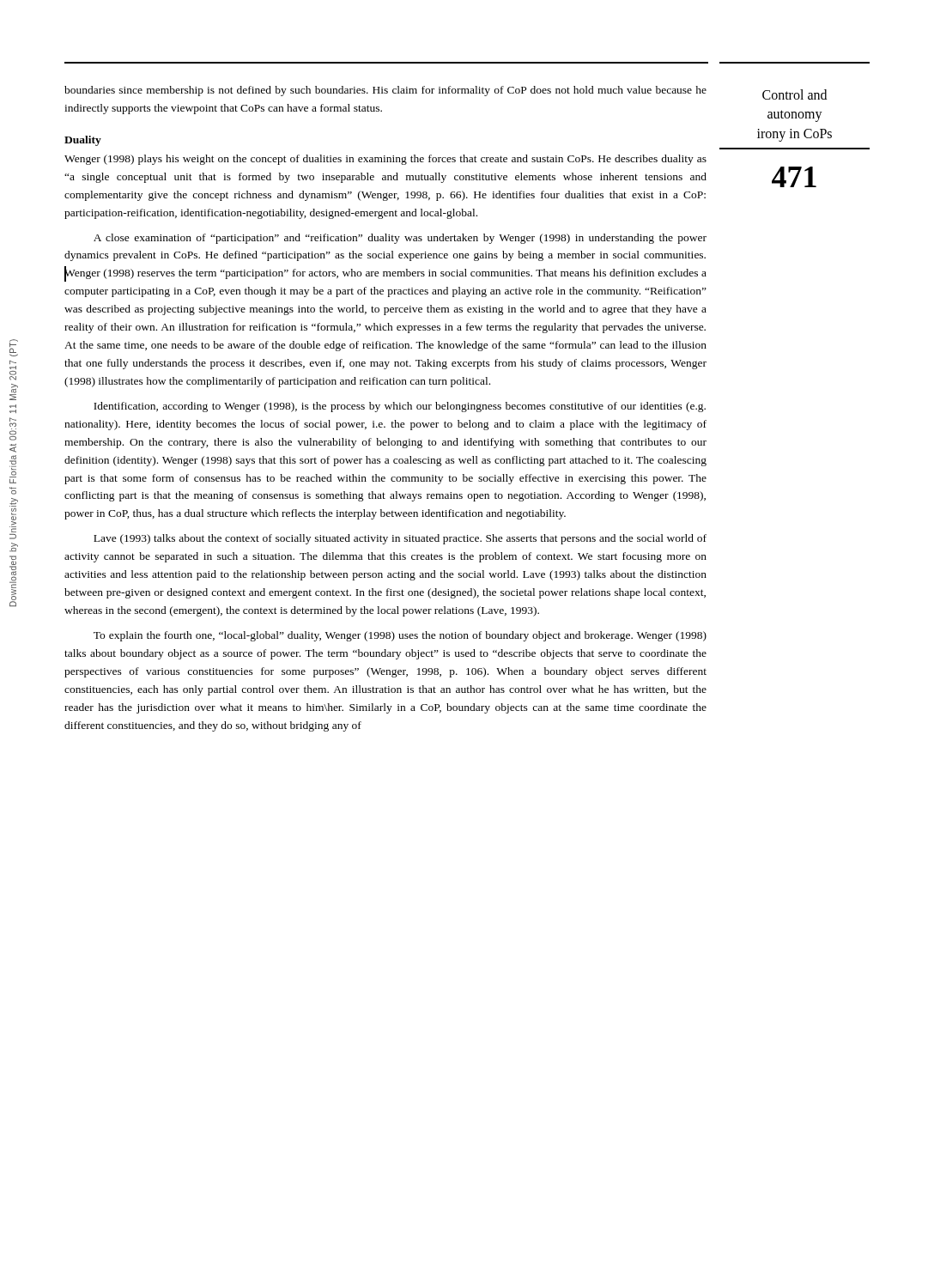Find the text block that says "A close examination of"

(385, 309)
